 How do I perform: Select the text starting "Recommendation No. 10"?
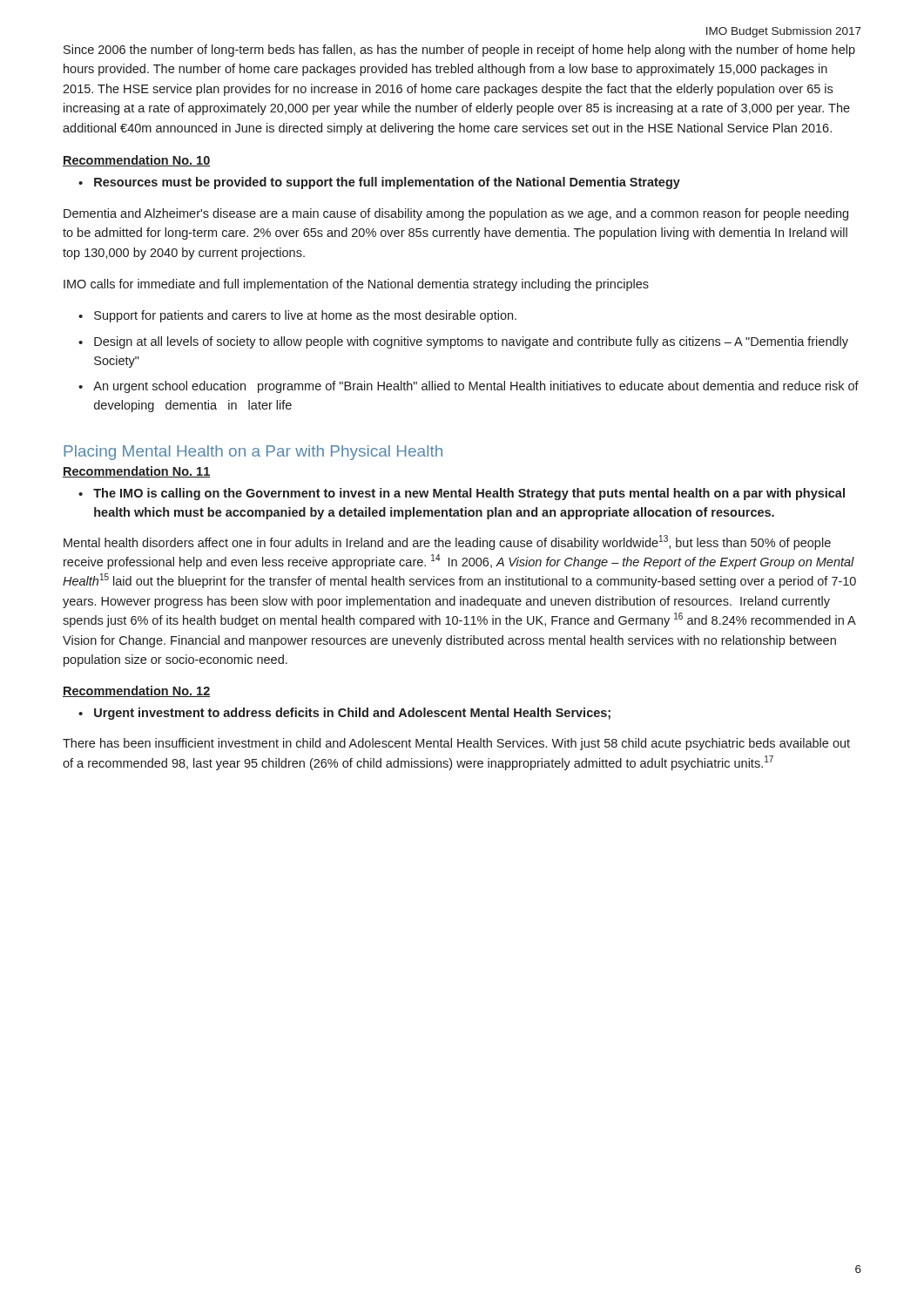click(x=136, y=161)
